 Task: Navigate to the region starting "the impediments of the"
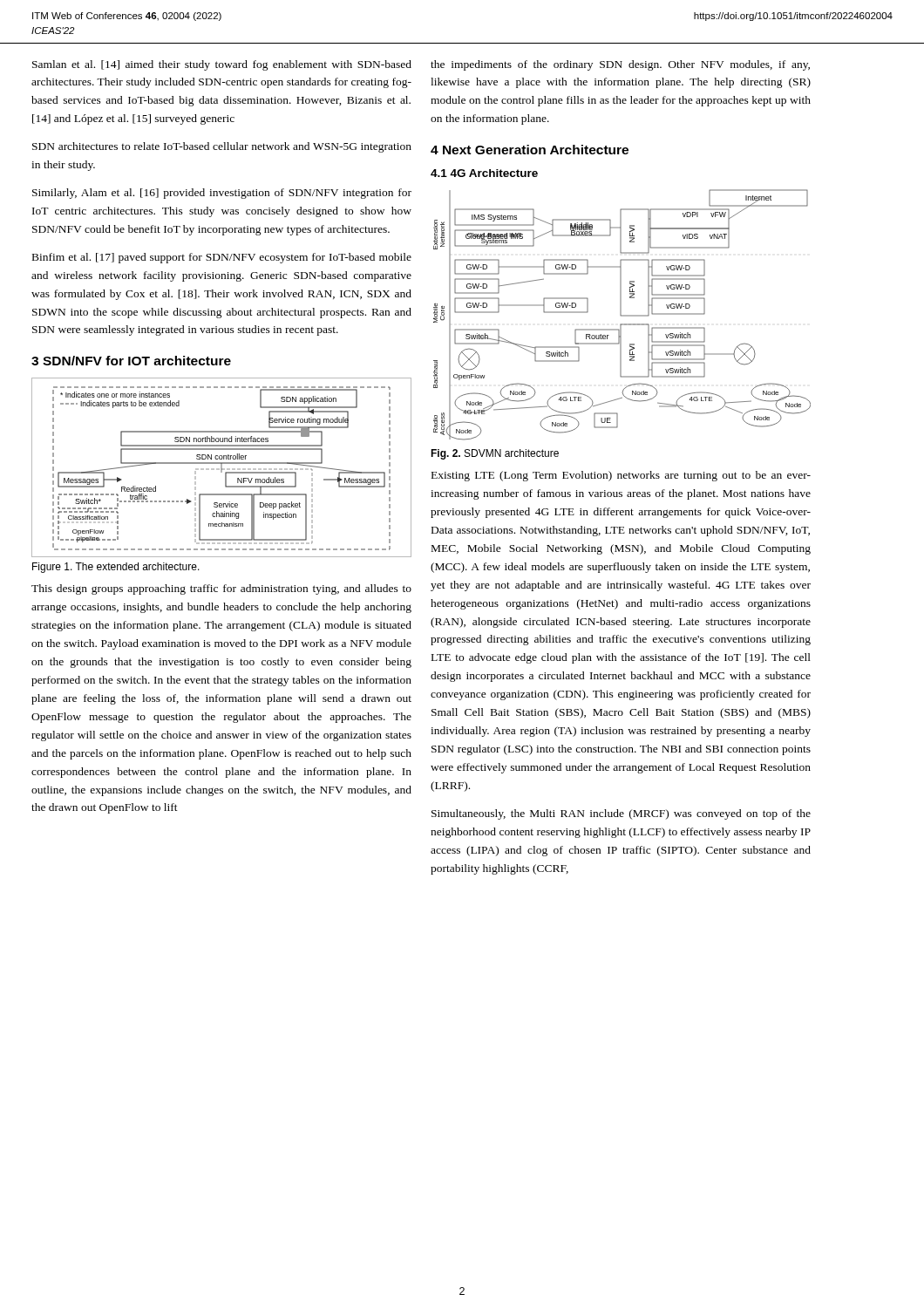pyautogui.click(x=621, y=91)
